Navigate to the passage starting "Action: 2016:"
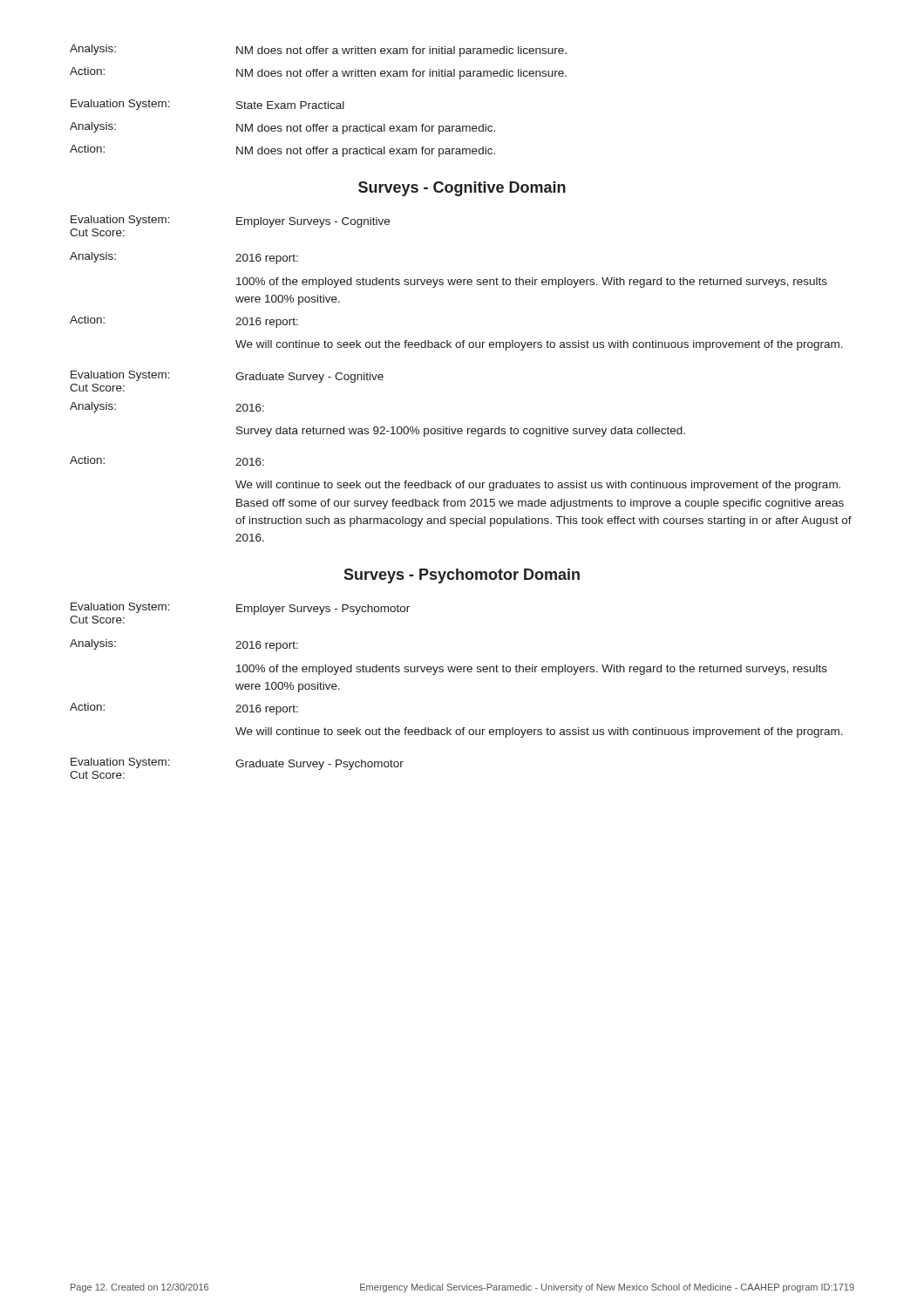924x1308 pixels. (85, 461)
